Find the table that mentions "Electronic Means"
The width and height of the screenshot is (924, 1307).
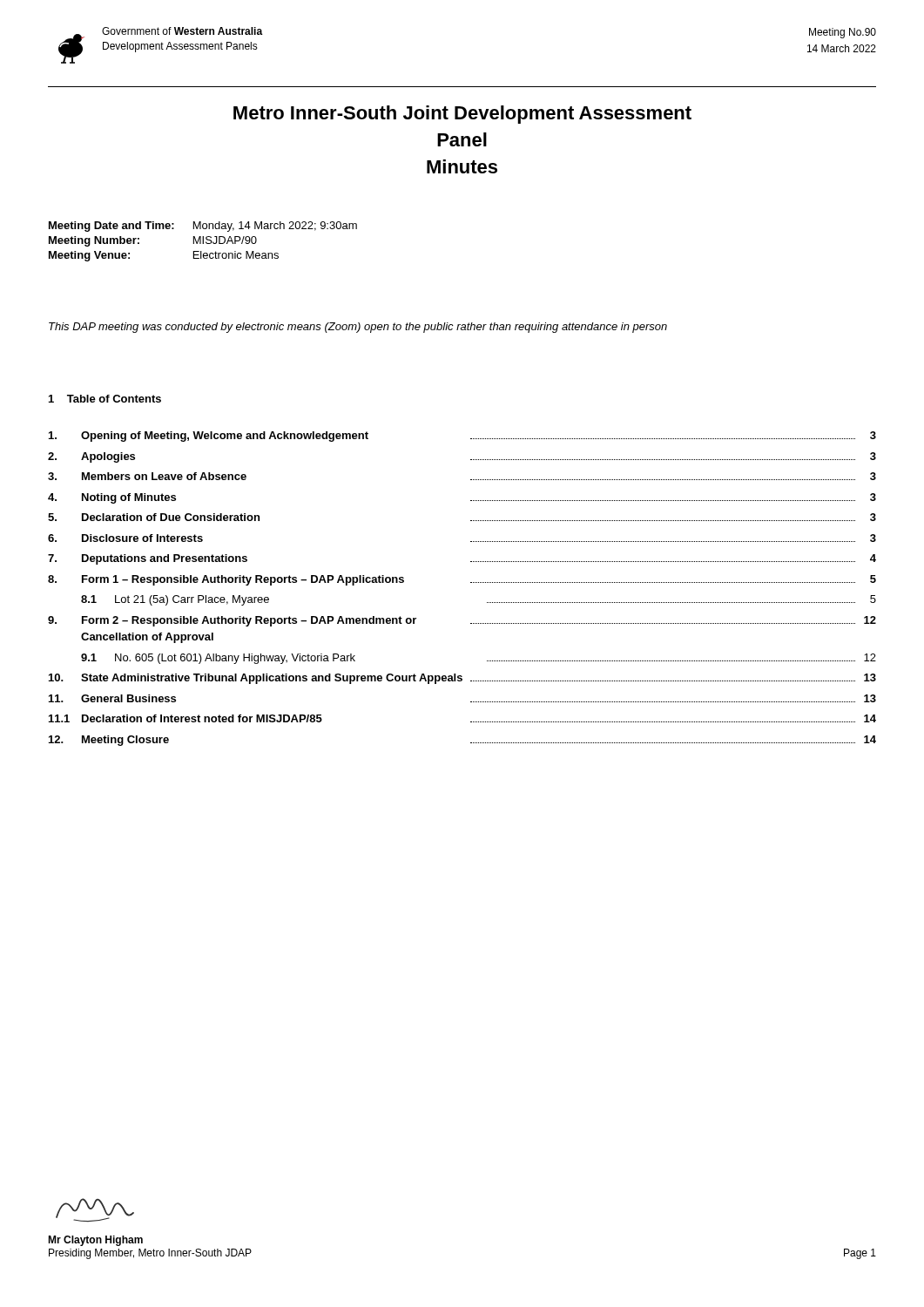pyautogui.click(x=462, y=240)
